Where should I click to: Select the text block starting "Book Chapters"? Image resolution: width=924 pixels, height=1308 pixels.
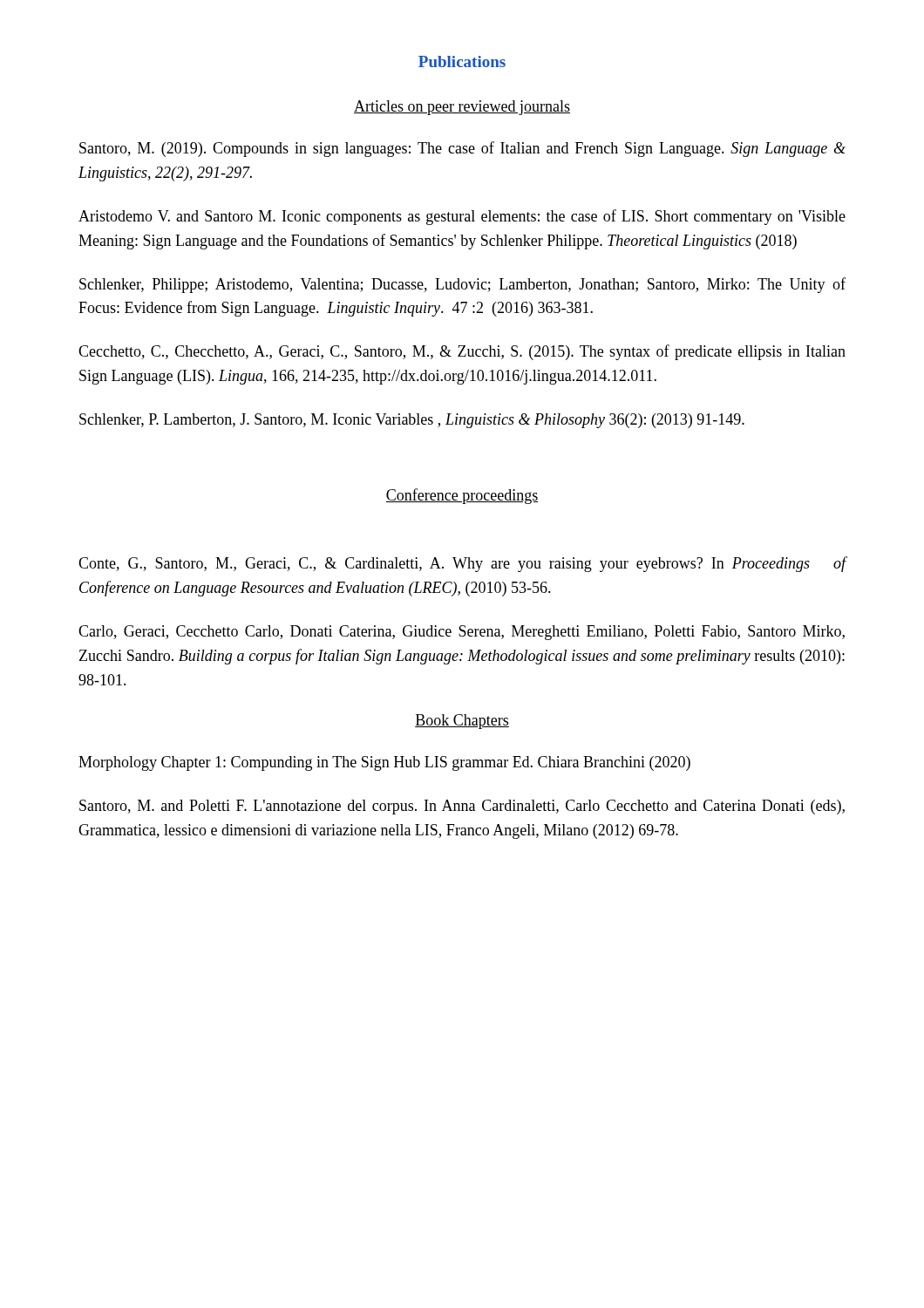462,721
